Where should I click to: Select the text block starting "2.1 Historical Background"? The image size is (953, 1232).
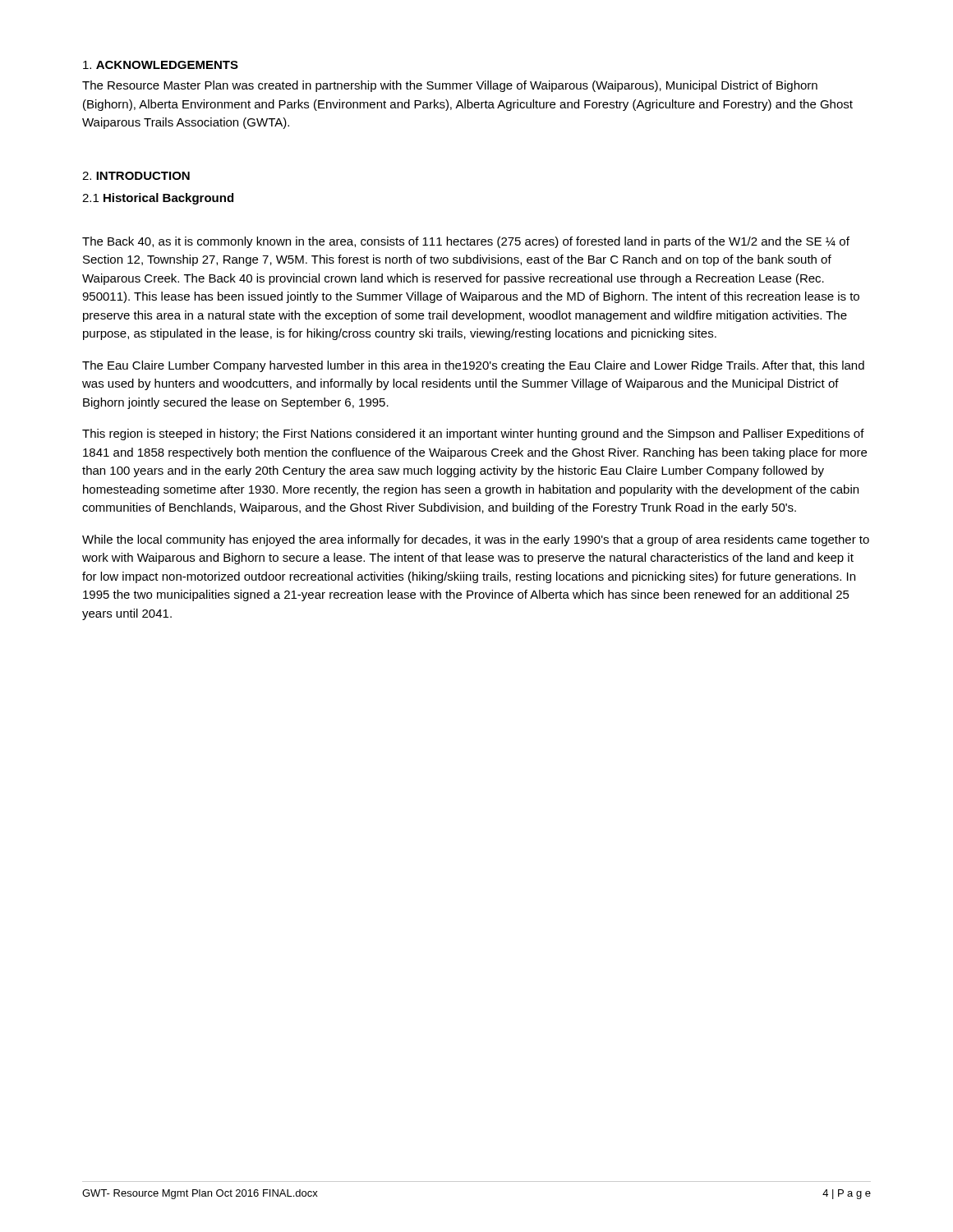[158, 197]
